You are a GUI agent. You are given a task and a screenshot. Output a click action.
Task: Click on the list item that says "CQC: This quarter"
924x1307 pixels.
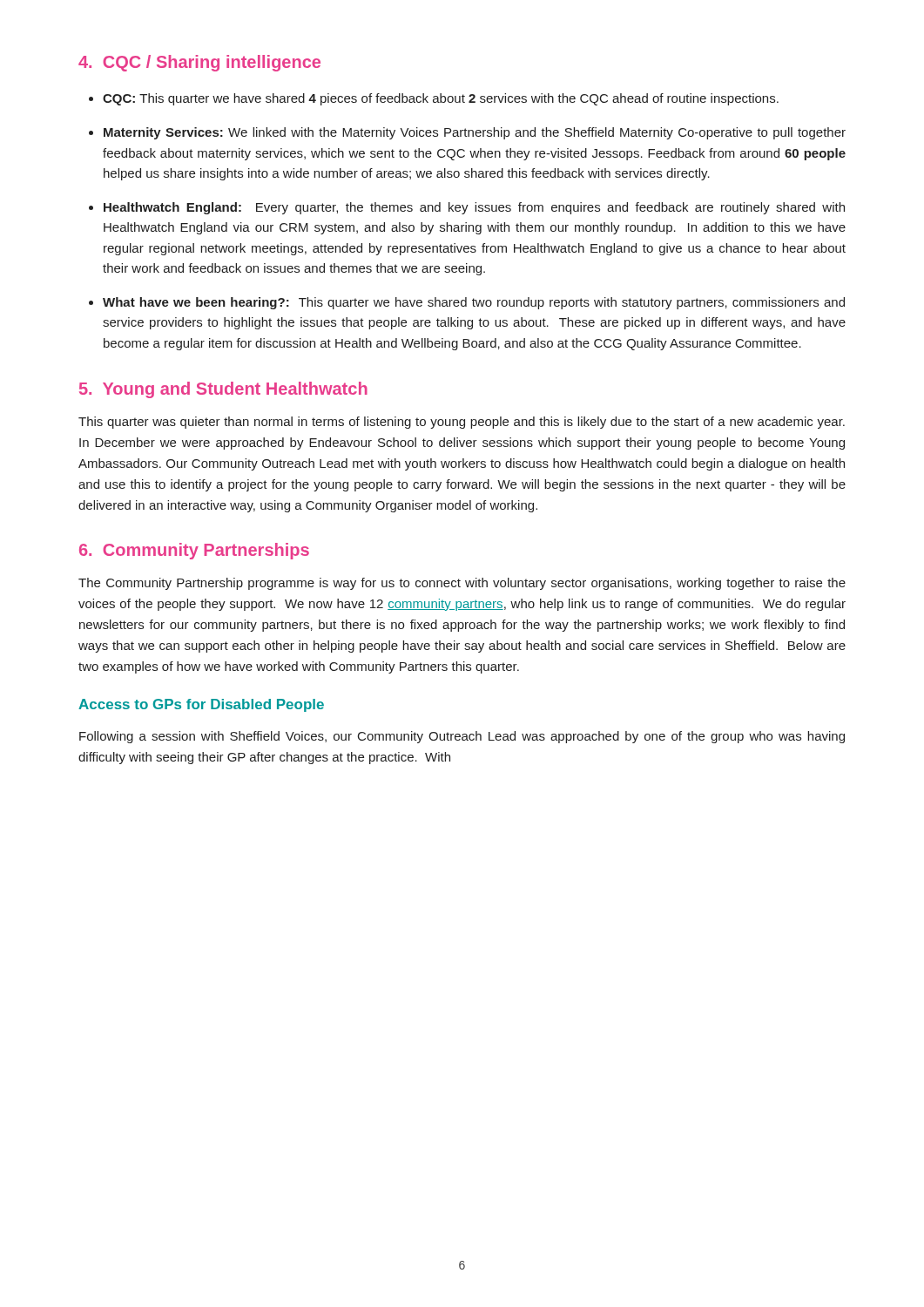441,98
